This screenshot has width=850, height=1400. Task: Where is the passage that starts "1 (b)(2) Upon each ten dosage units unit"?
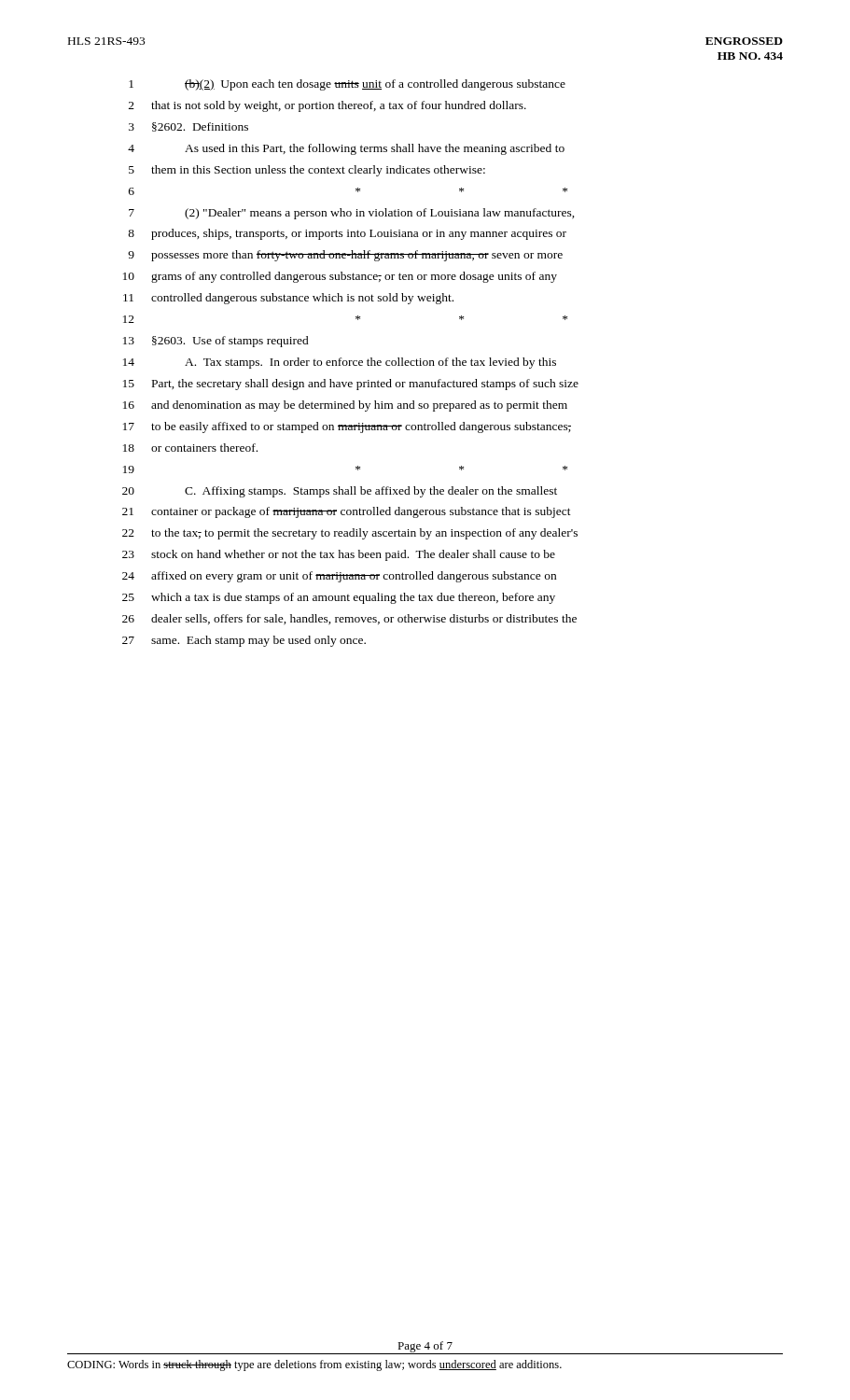pyautogui.click(x=442, y=95)
